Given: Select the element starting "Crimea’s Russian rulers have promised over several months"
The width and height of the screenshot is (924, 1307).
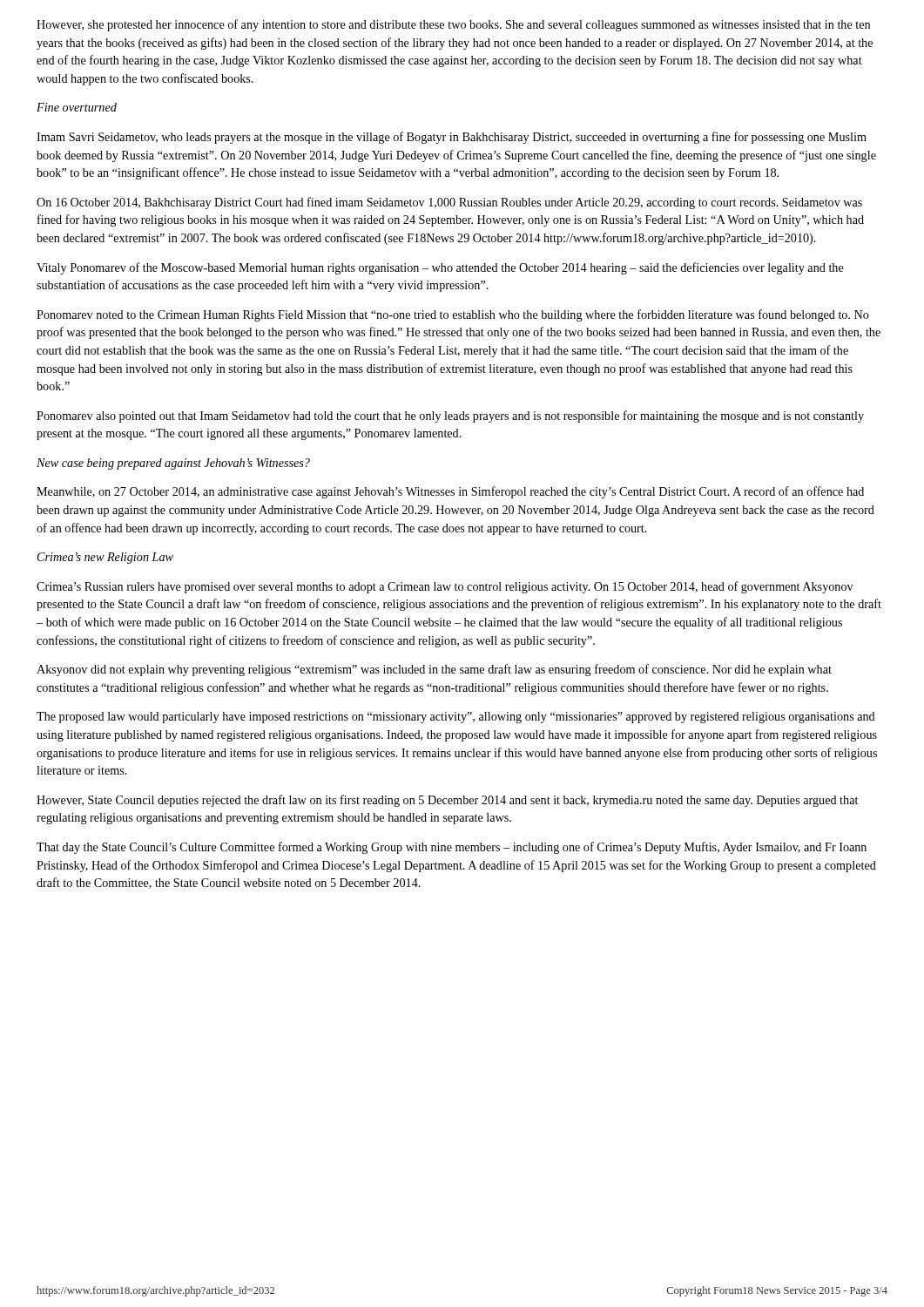Looking at the screenshot, I should tap(459, 613).
